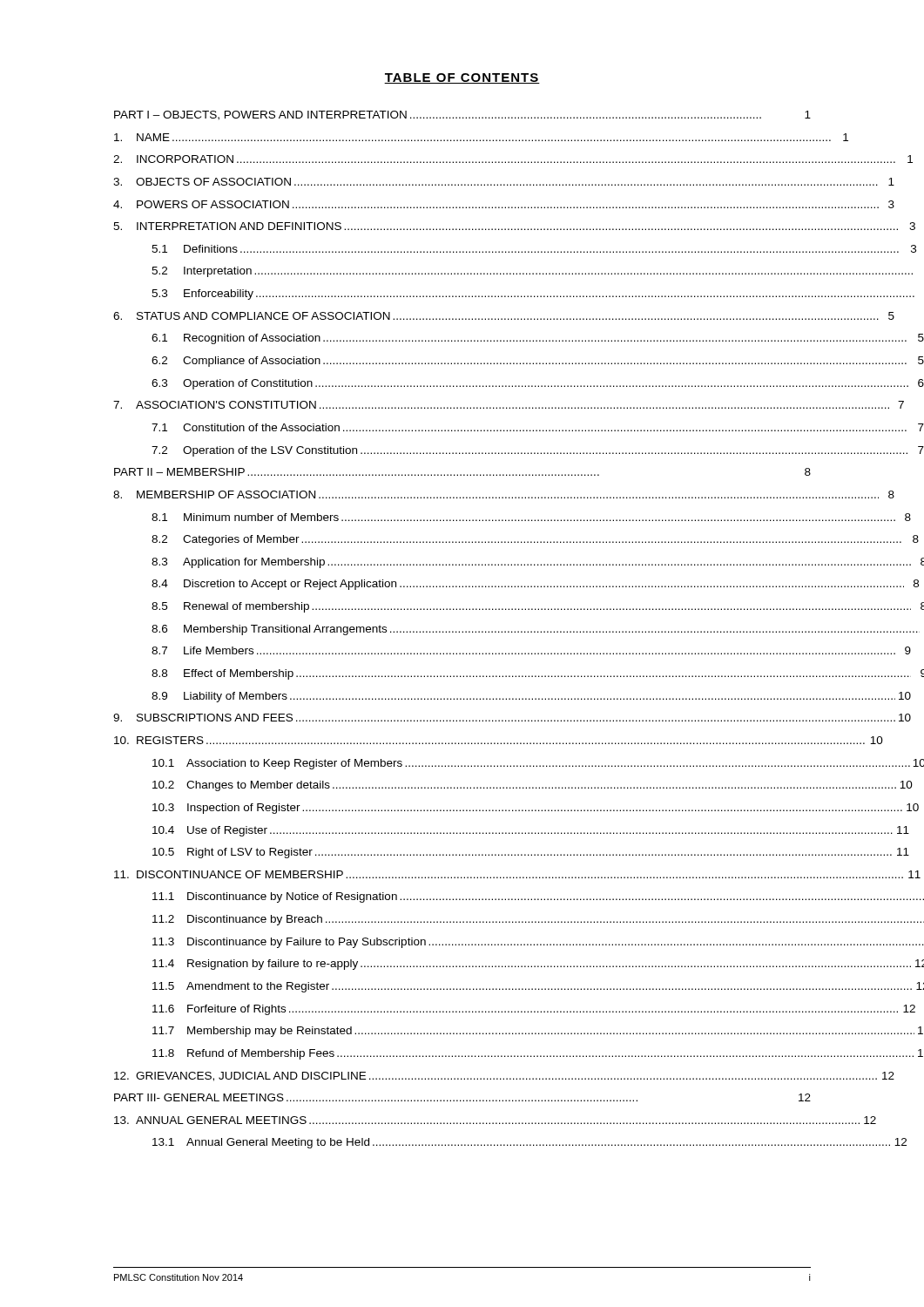Click on the element starting "6. STATUS AND COMPLIANCE OF ASSOCIATION"
The image size is (924, 1307).
click(462, 316)
